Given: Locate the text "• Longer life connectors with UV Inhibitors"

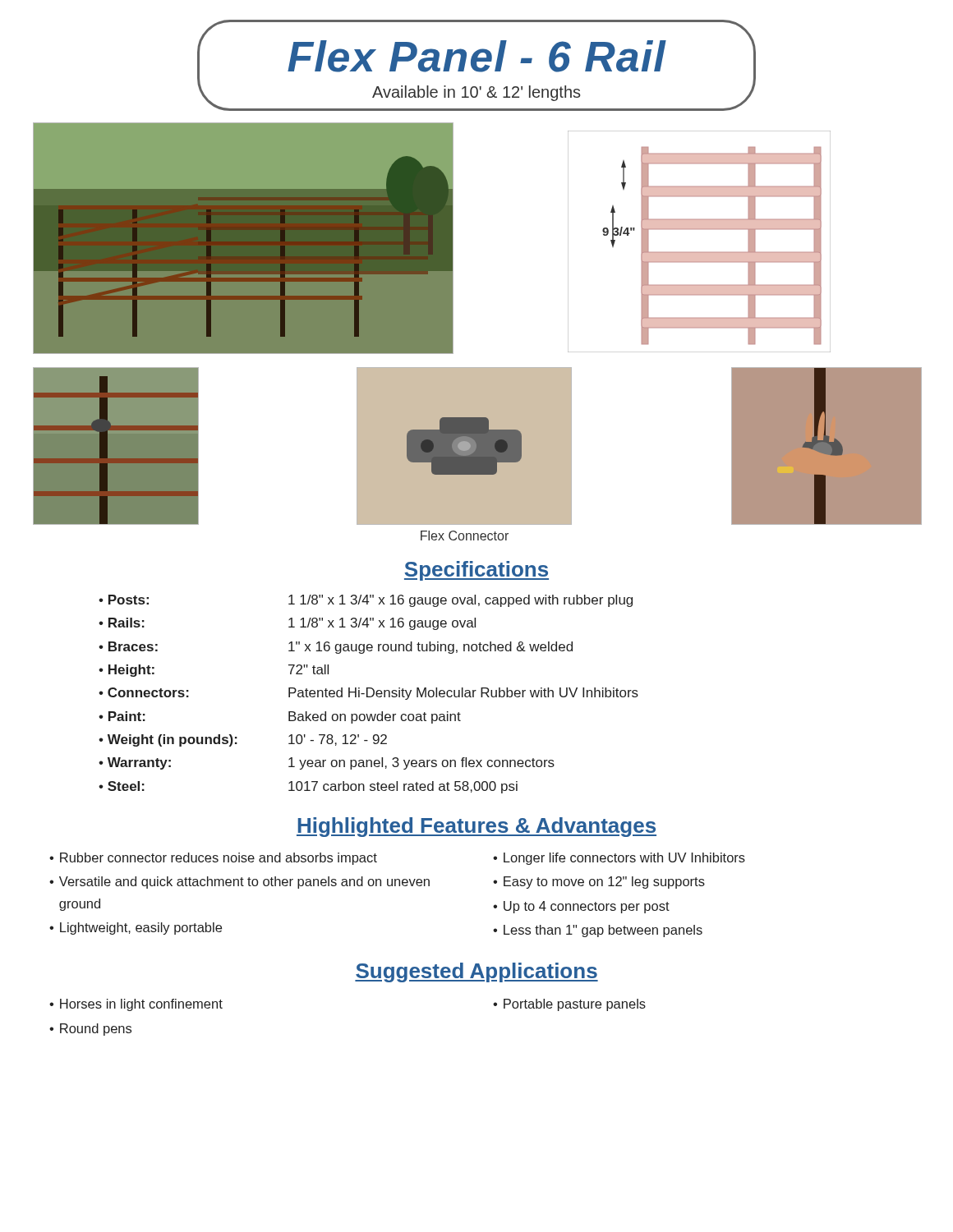Looking at the screenshot, I should (x=619, y=858).
